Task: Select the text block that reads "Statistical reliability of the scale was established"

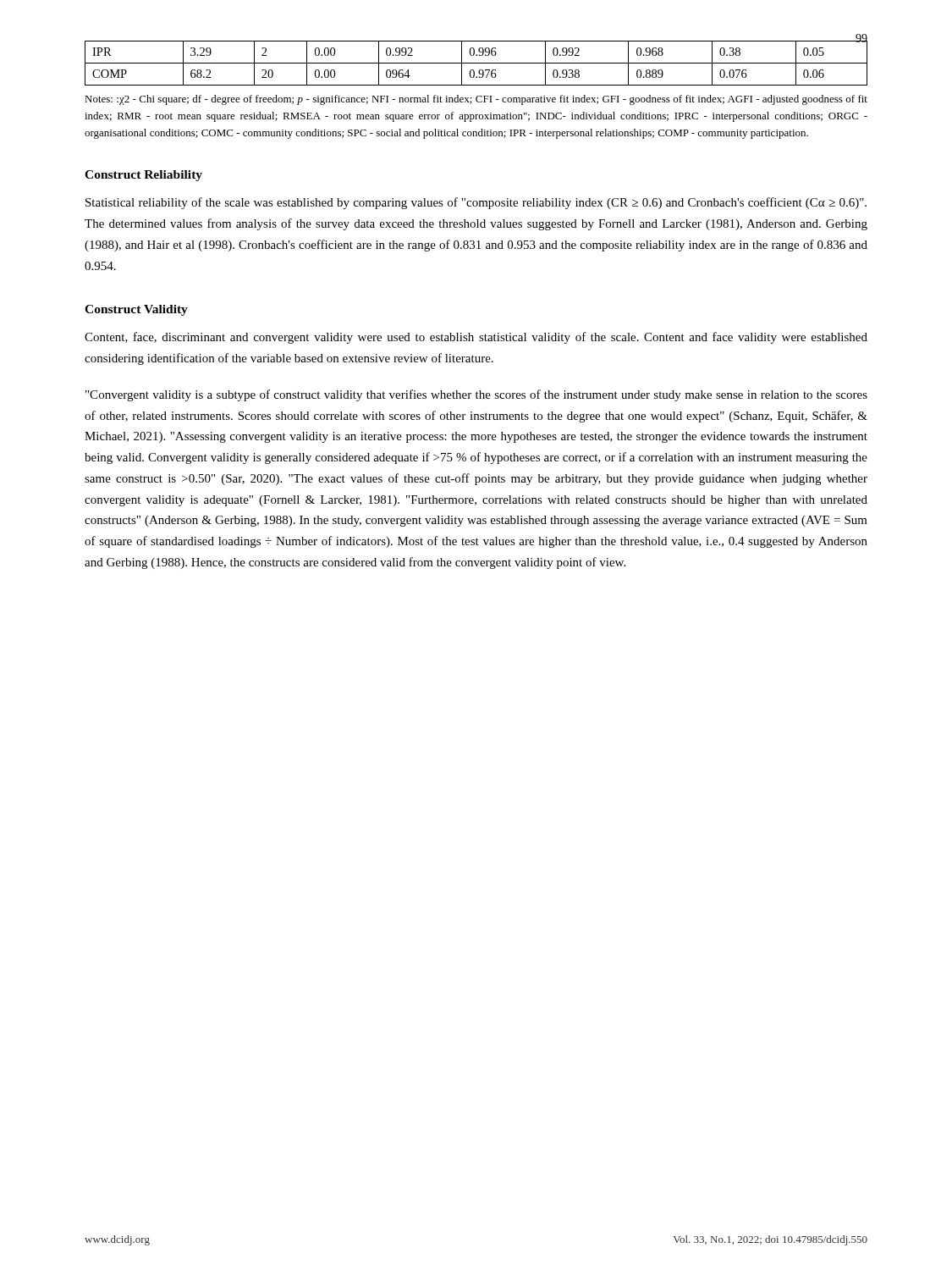Action: (476, 234)
